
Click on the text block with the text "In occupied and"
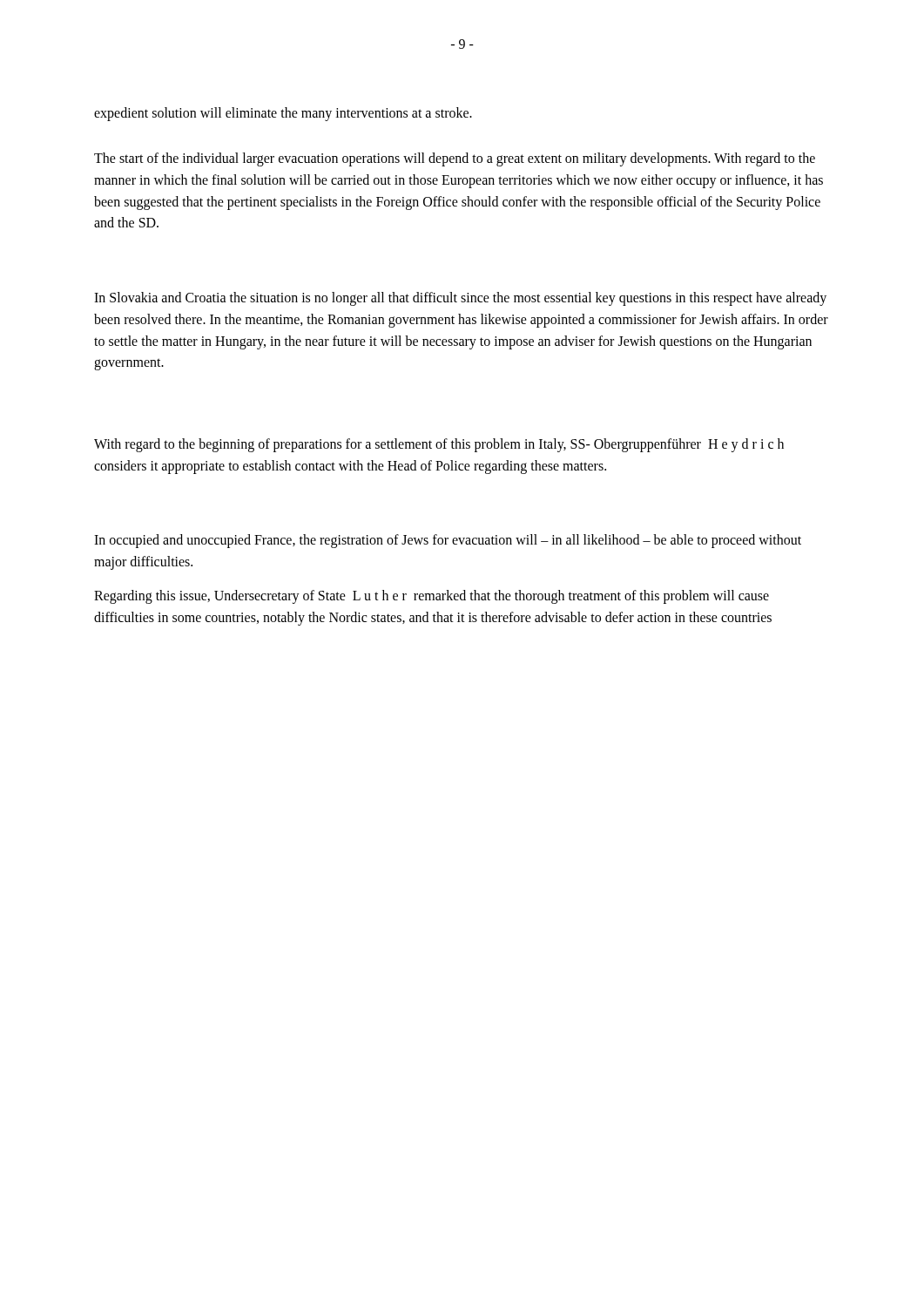(x=448, y=551)
